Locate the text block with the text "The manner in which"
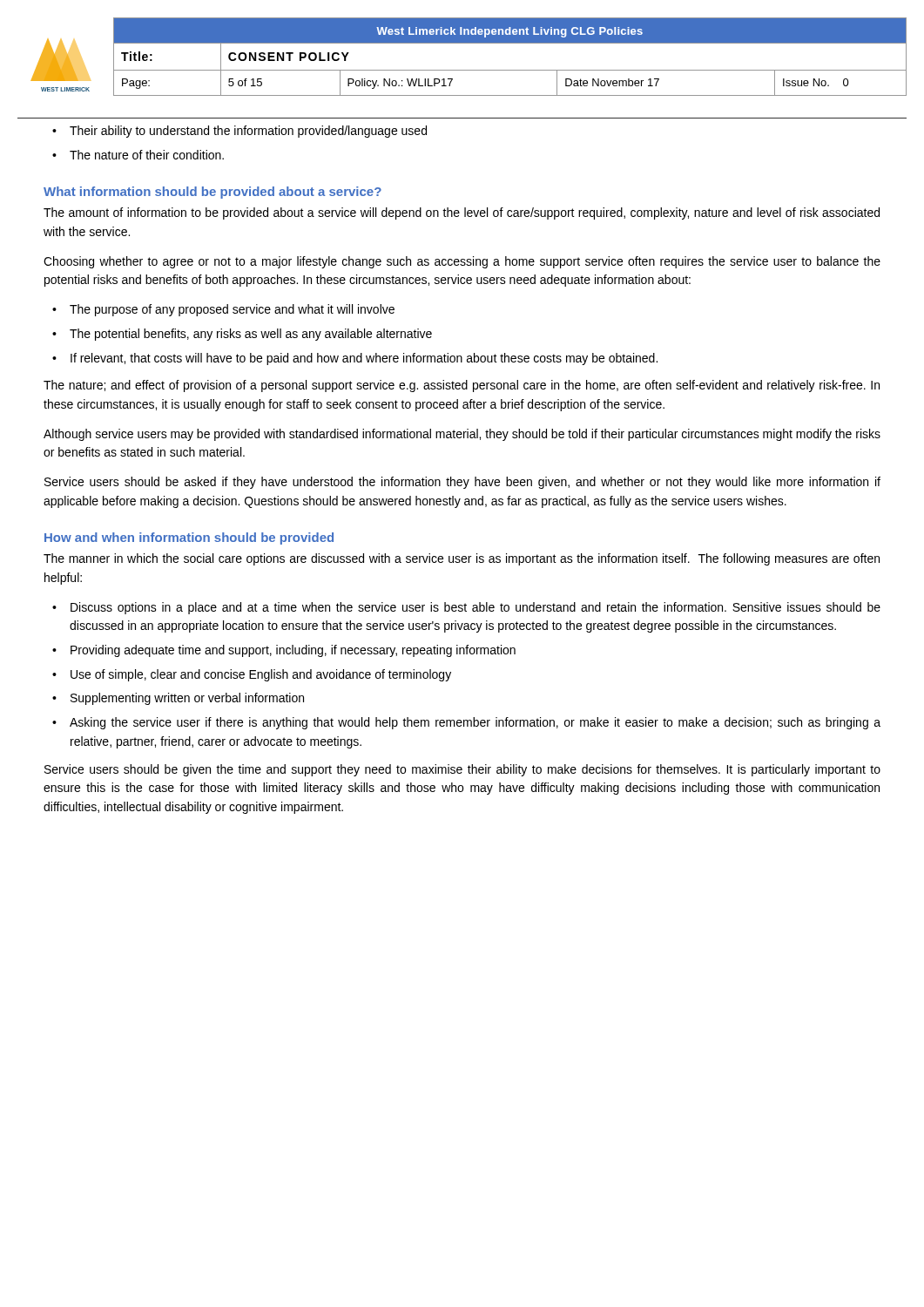 pyautogui.click(x=462, y=568)
